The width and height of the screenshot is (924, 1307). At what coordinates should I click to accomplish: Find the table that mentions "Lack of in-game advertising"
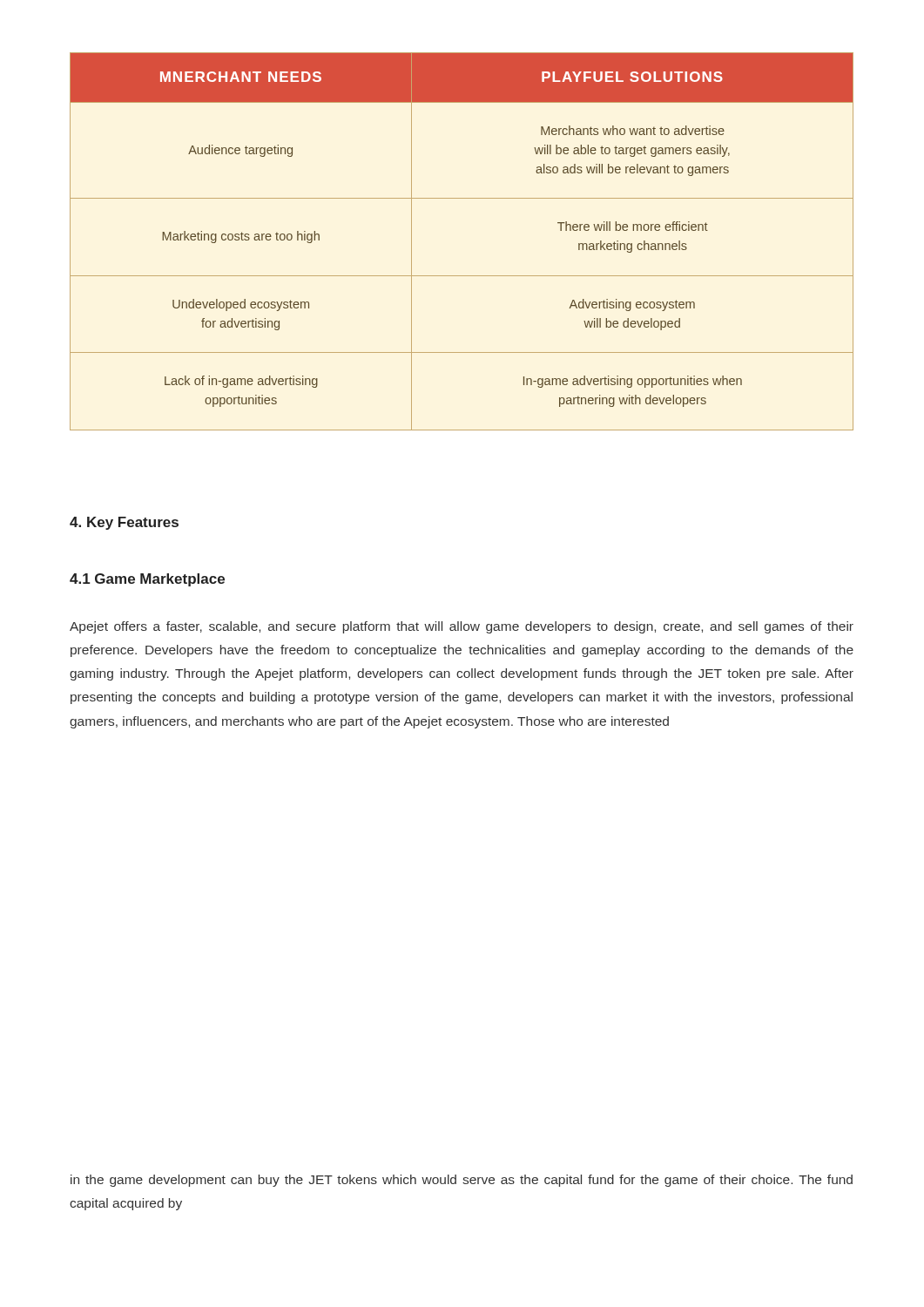(x=462, y=241)
